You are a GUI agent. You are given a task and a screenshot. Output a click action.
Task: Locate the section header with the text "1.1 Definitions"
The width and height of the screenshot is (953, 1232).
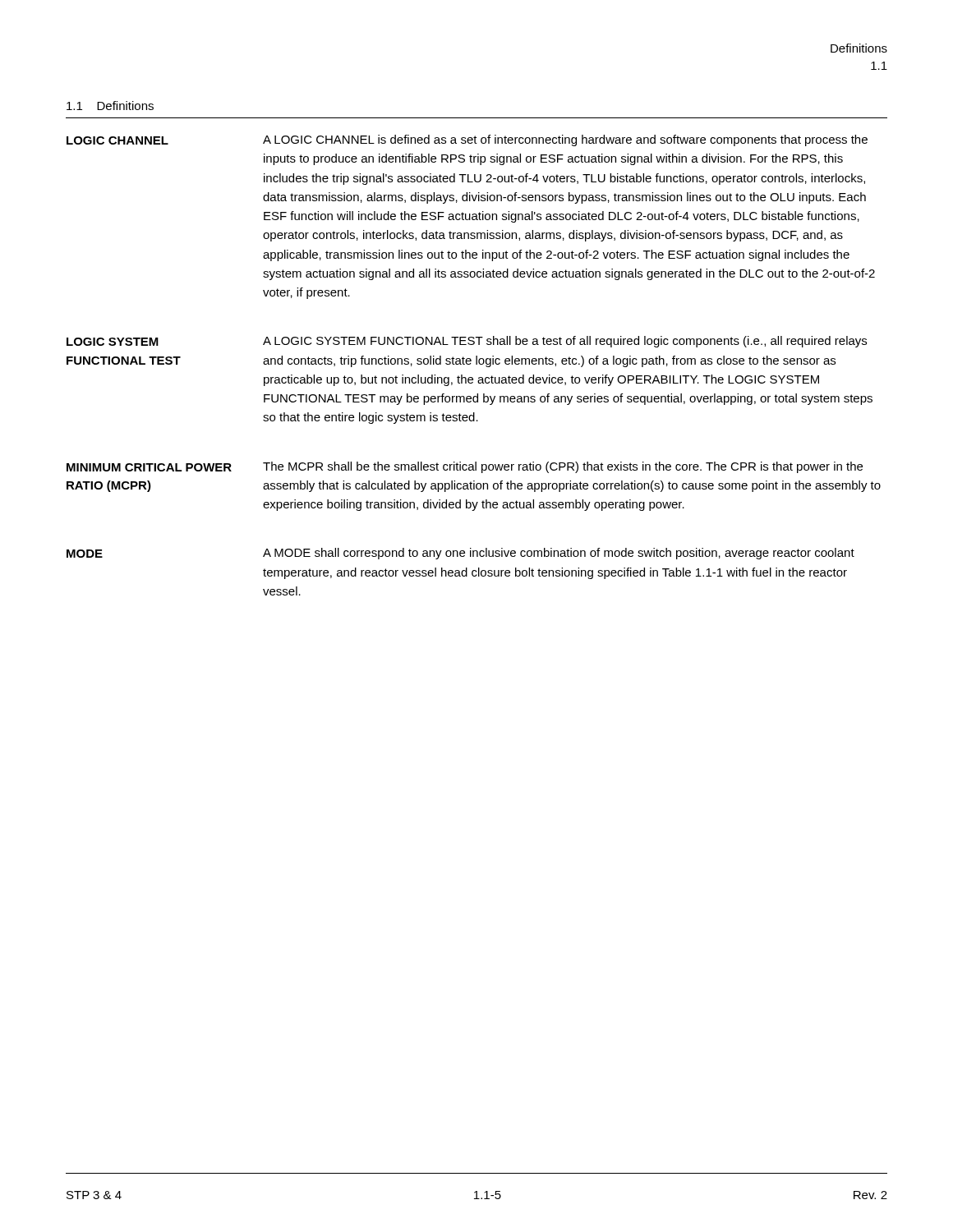[x=110, y=106]
